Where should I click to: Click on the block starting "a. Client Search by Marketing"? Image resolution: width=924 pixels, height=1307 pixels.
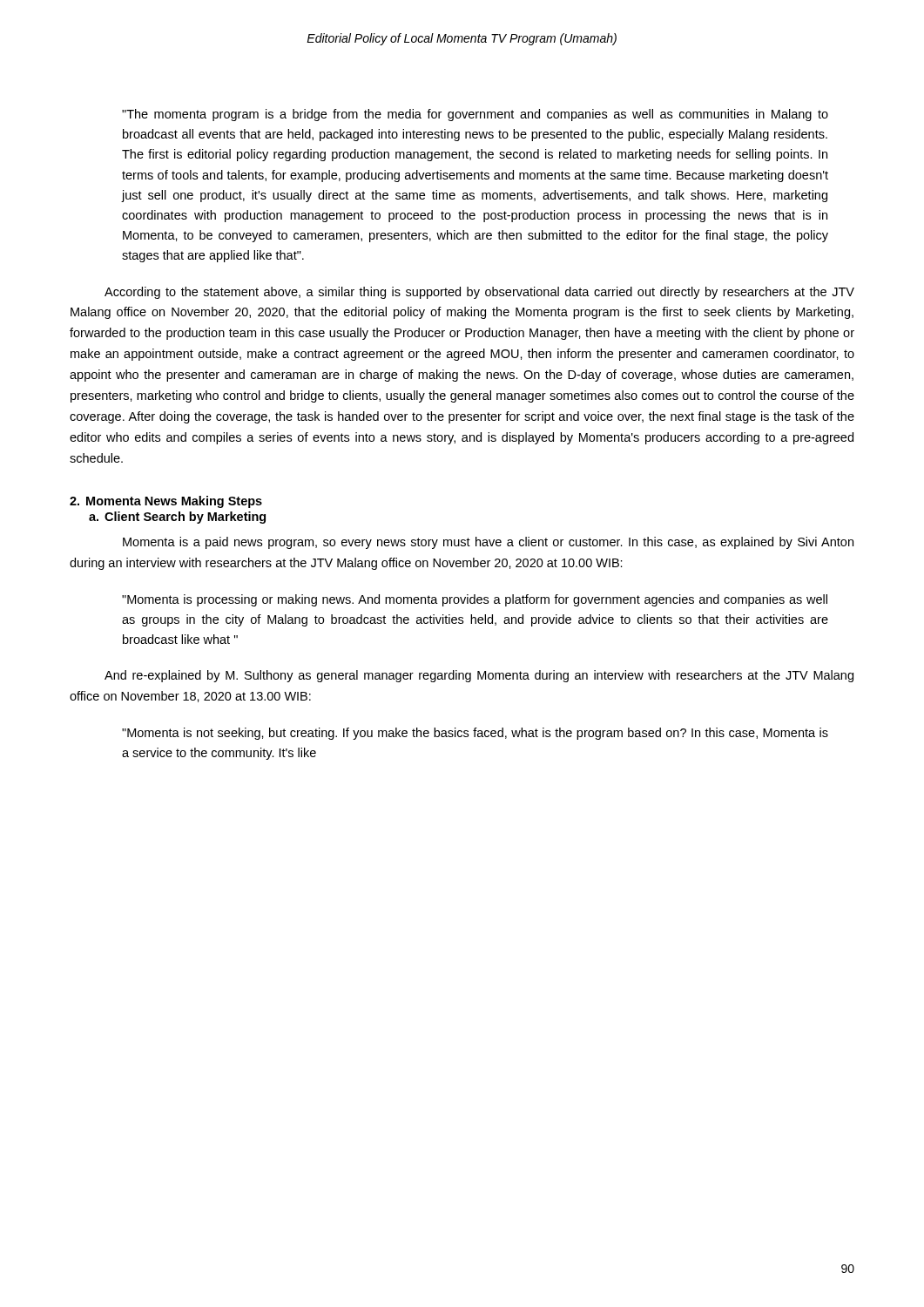(178, 517)
